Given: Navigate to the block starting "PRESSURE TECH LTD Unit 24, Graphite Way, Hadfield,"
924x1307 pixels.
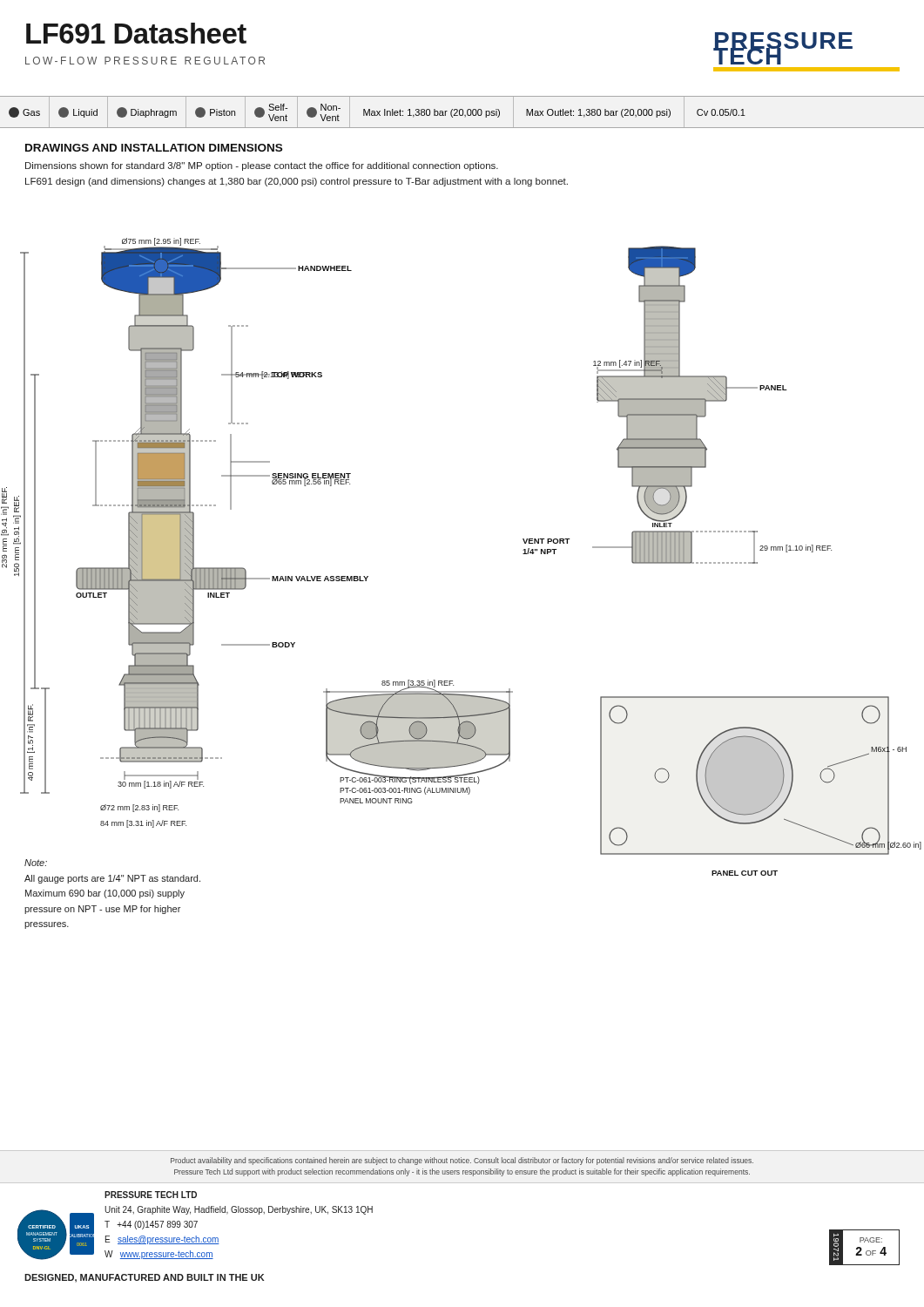Looking at the screenshot, I should click(x=151, y=1195).
